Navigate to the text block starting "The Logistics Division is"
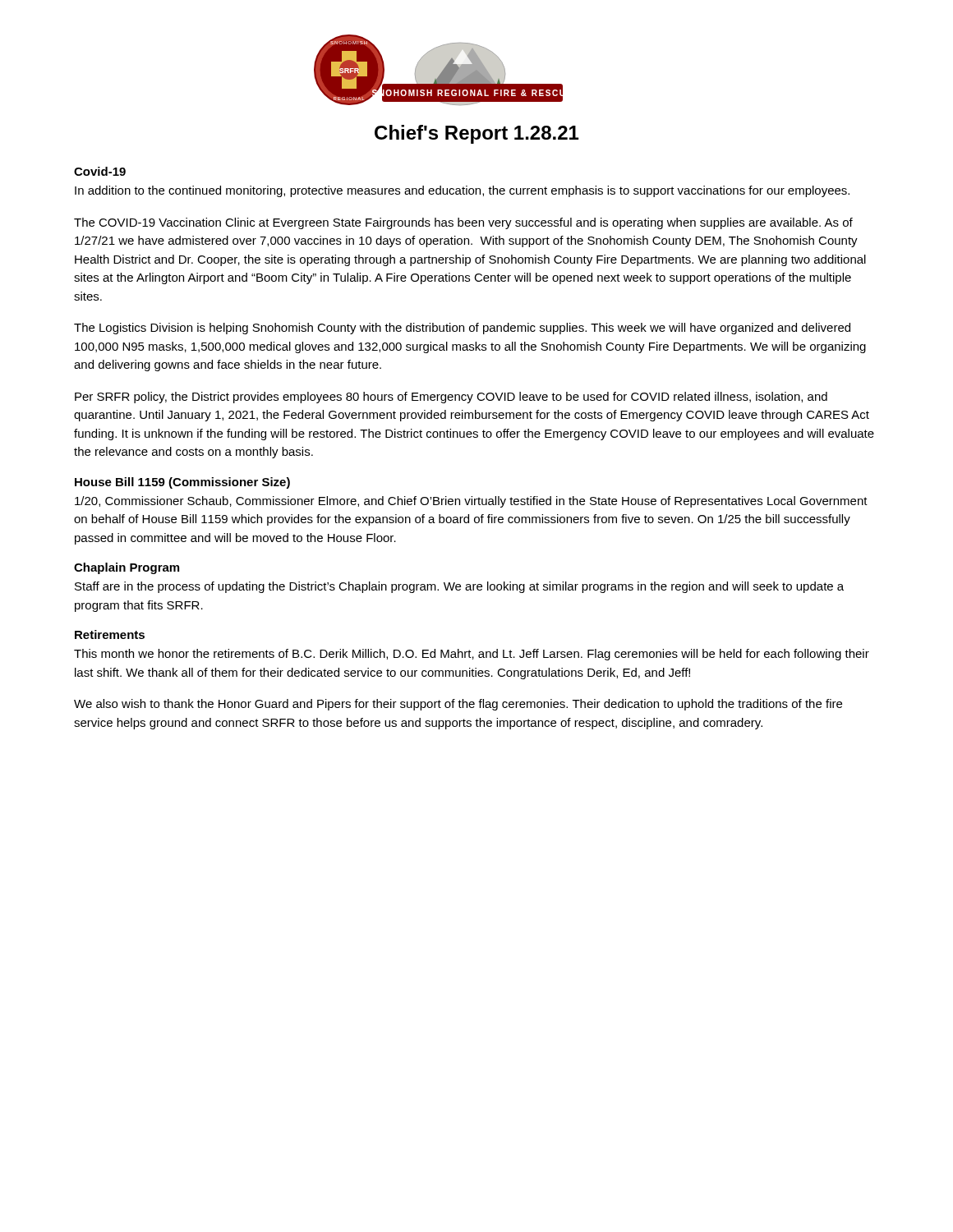Viewport: 953px width, 1232px height. click(470, 346)
